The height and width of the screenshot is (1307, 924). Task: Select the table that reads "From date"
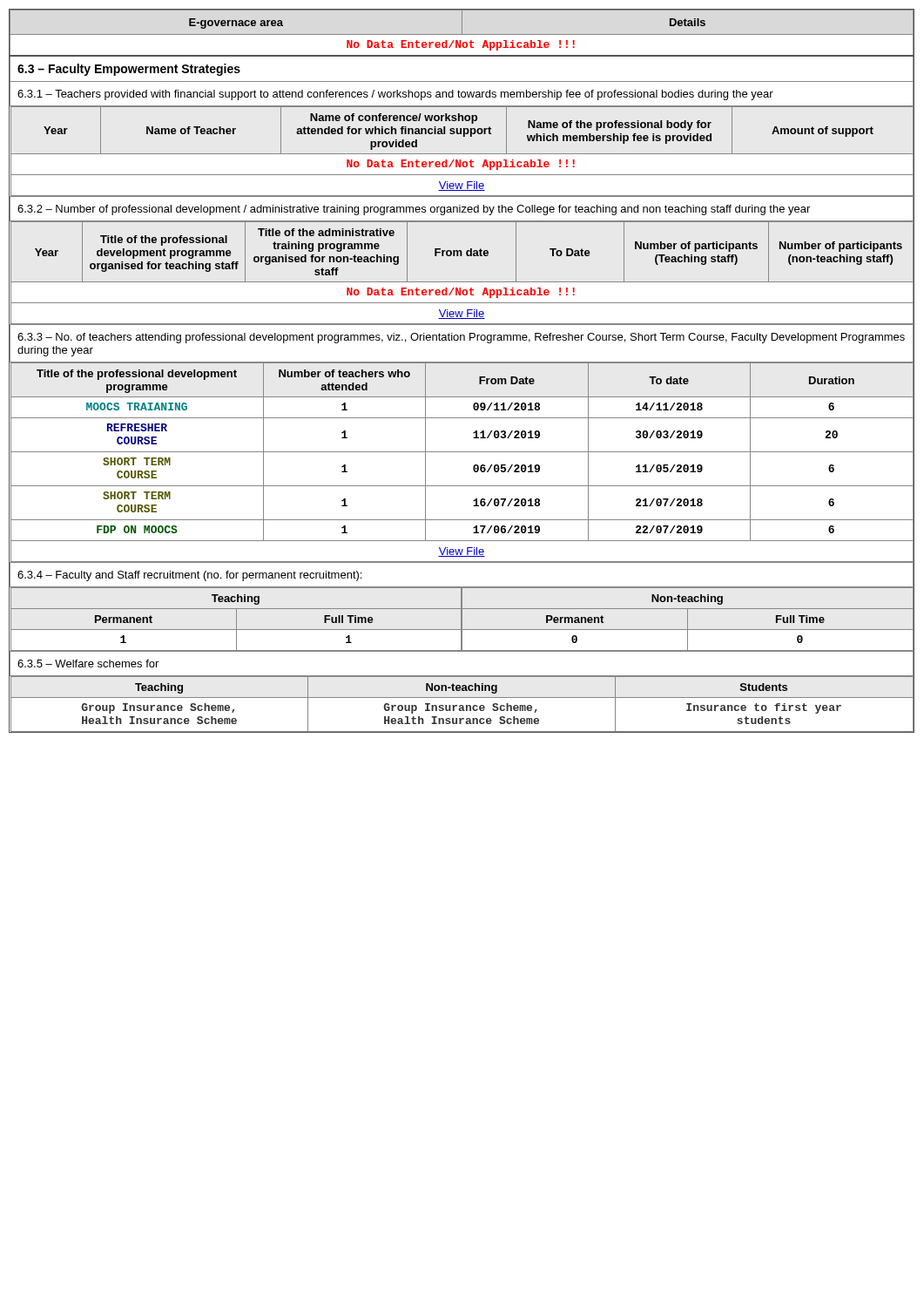point(462,273)
